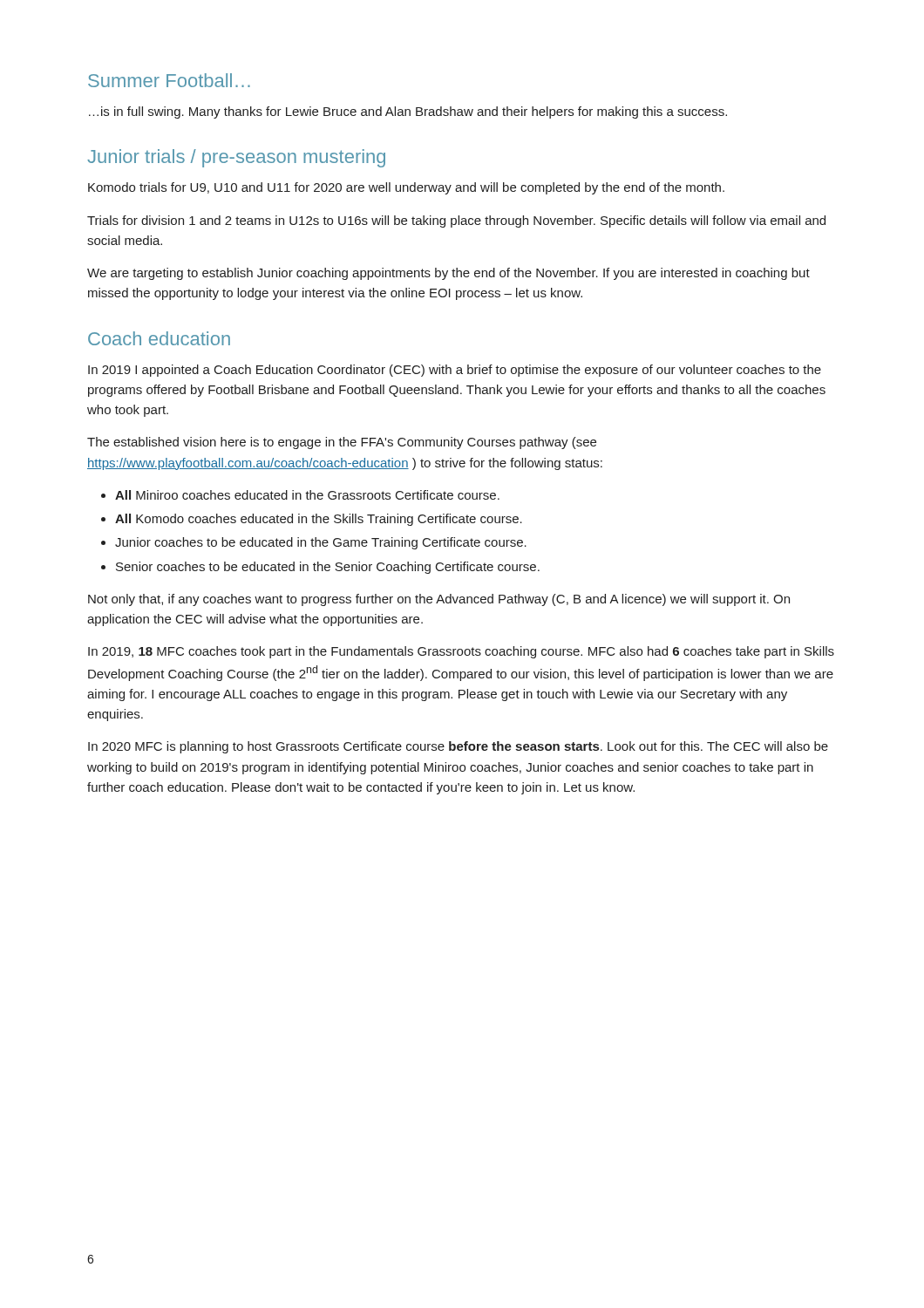Viewport: 924px width, 1308px height.
Task: Click the passage that begins "In 2019 I appointed a Coach Education Coordinator"
Action: [x=462, y=389]
